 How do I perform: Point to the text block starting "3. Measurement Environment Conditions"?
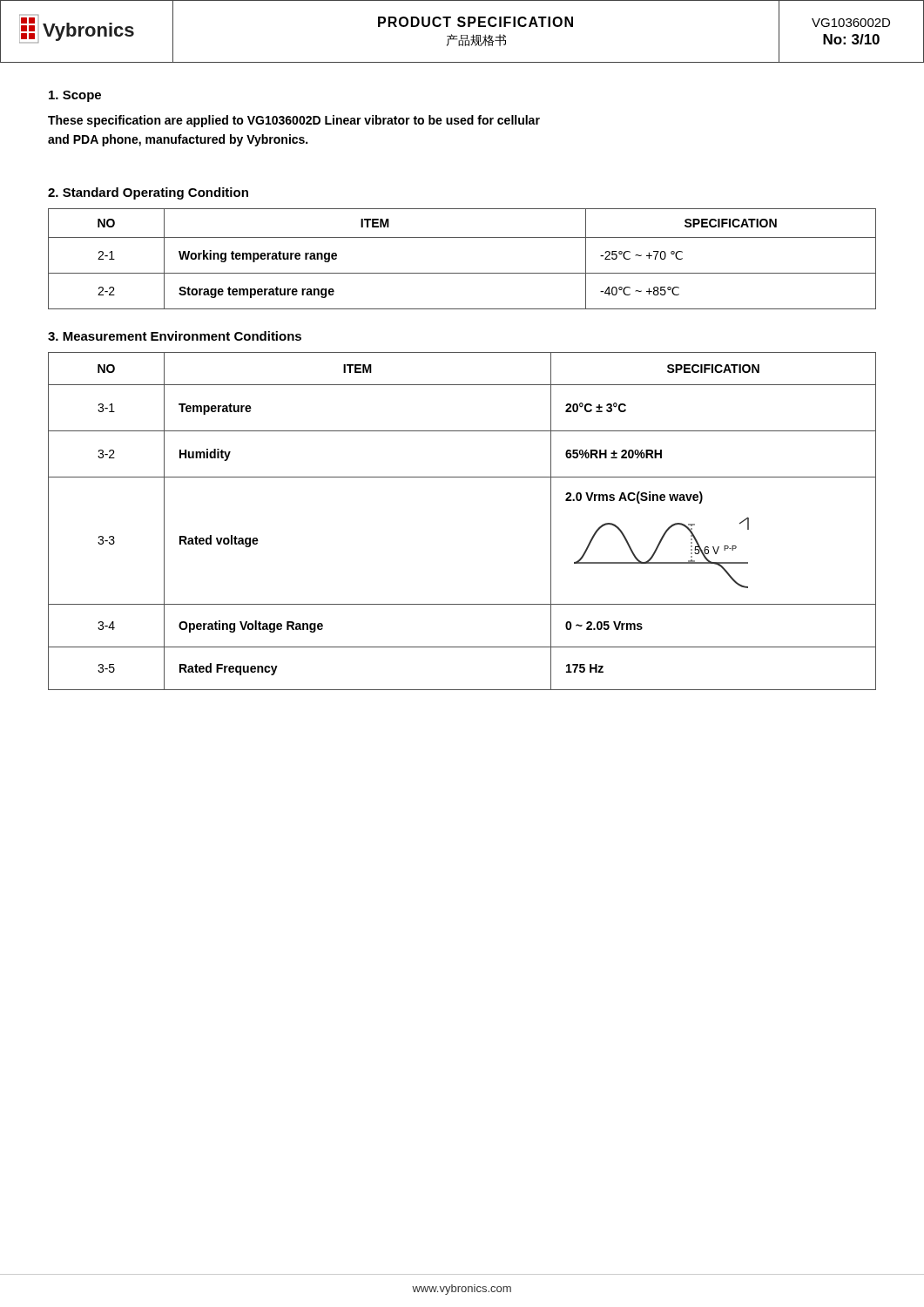[175, 336]
